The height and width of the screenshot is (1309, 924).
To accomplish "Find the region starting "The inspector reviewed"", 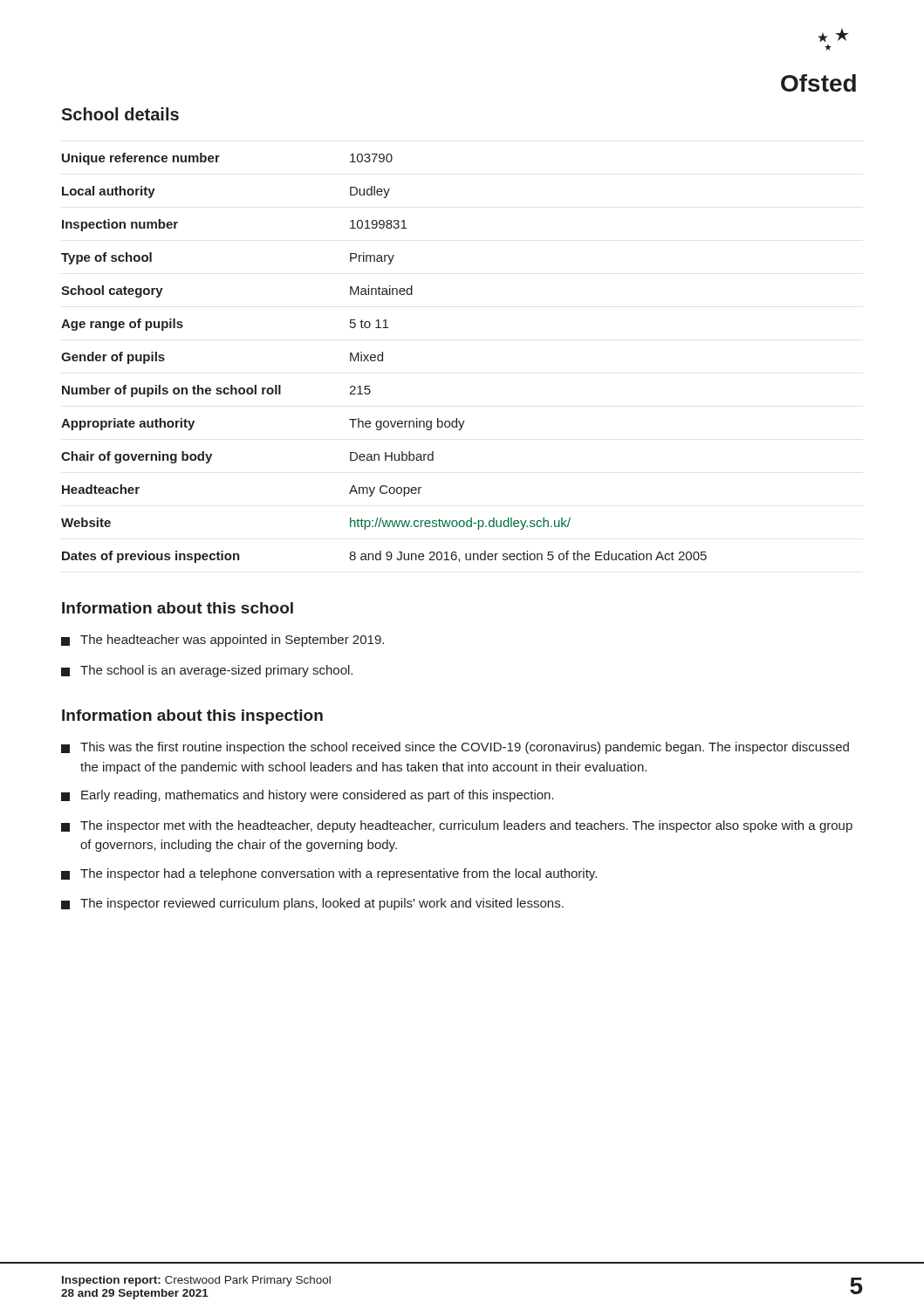I will pyautogui.click(x=462, y=904).
